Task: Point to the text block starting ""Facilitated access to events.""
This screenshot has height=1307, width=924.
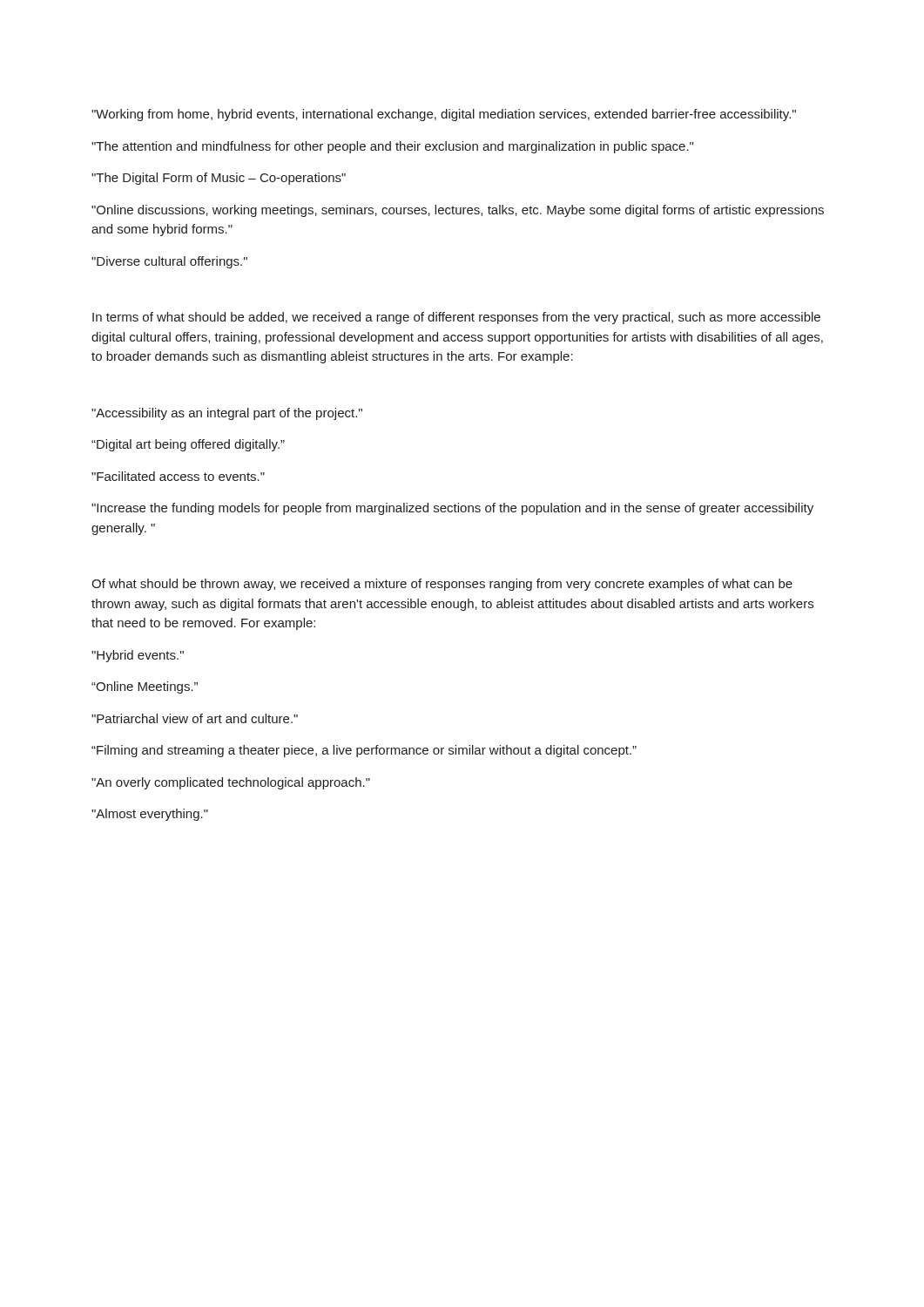Action: [178, 476]
